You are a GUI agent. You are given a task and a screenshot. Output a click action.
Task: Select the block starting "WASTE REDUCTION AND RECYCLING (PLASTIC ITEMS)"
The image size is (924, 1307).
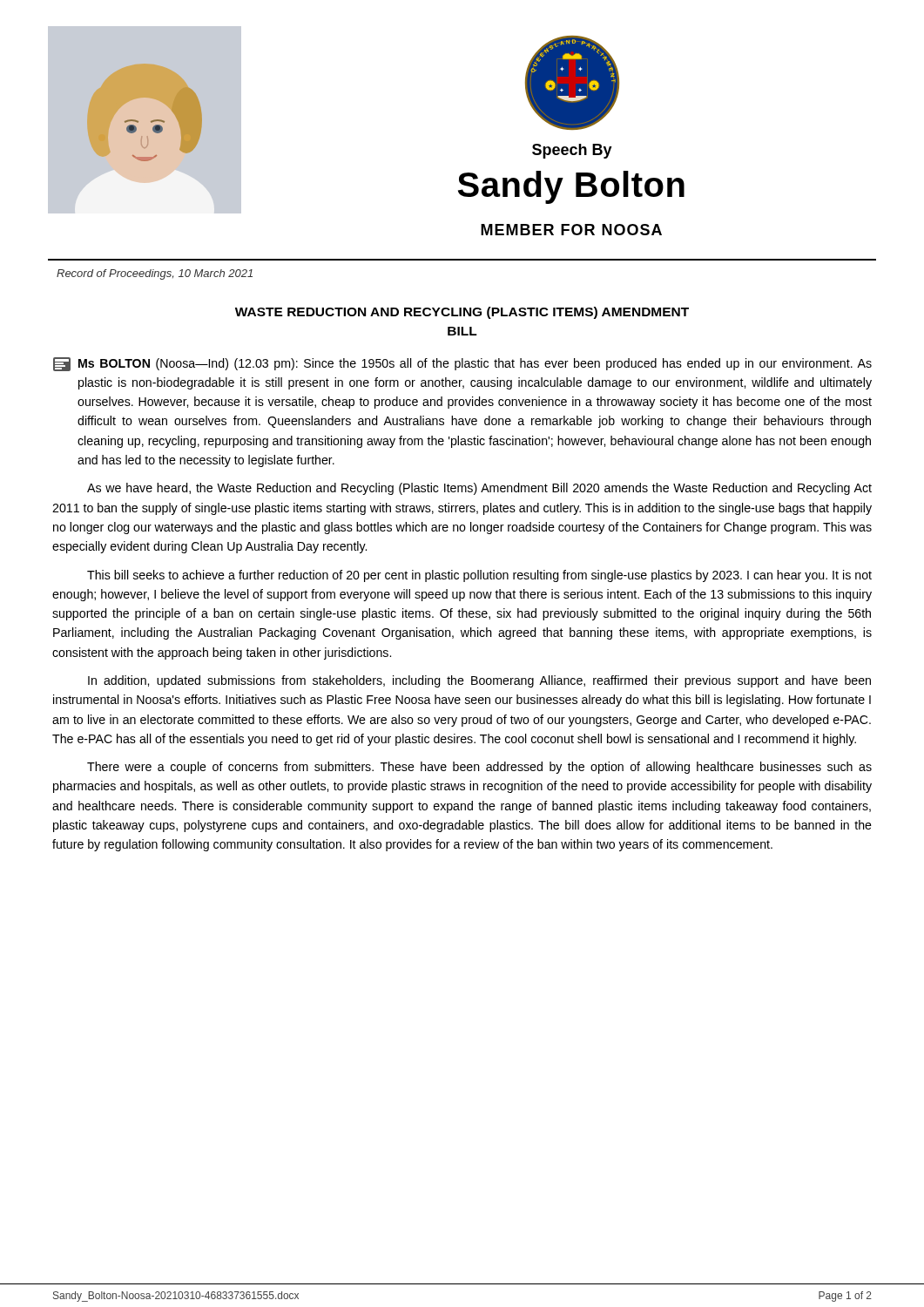[x=462, y=321]
